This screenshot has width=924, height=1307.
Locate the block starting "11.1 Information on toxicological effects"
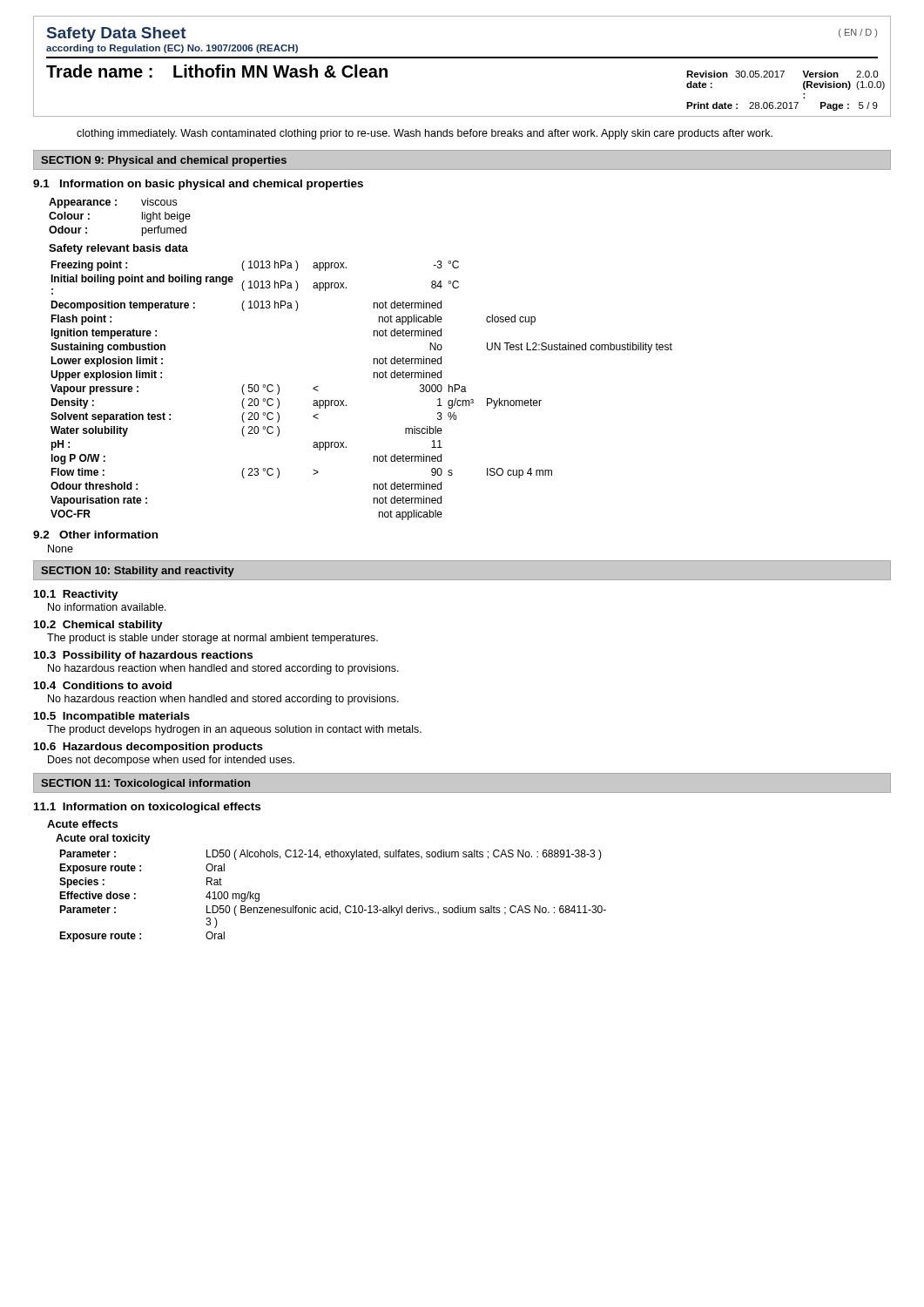click(x=147, y=807)
